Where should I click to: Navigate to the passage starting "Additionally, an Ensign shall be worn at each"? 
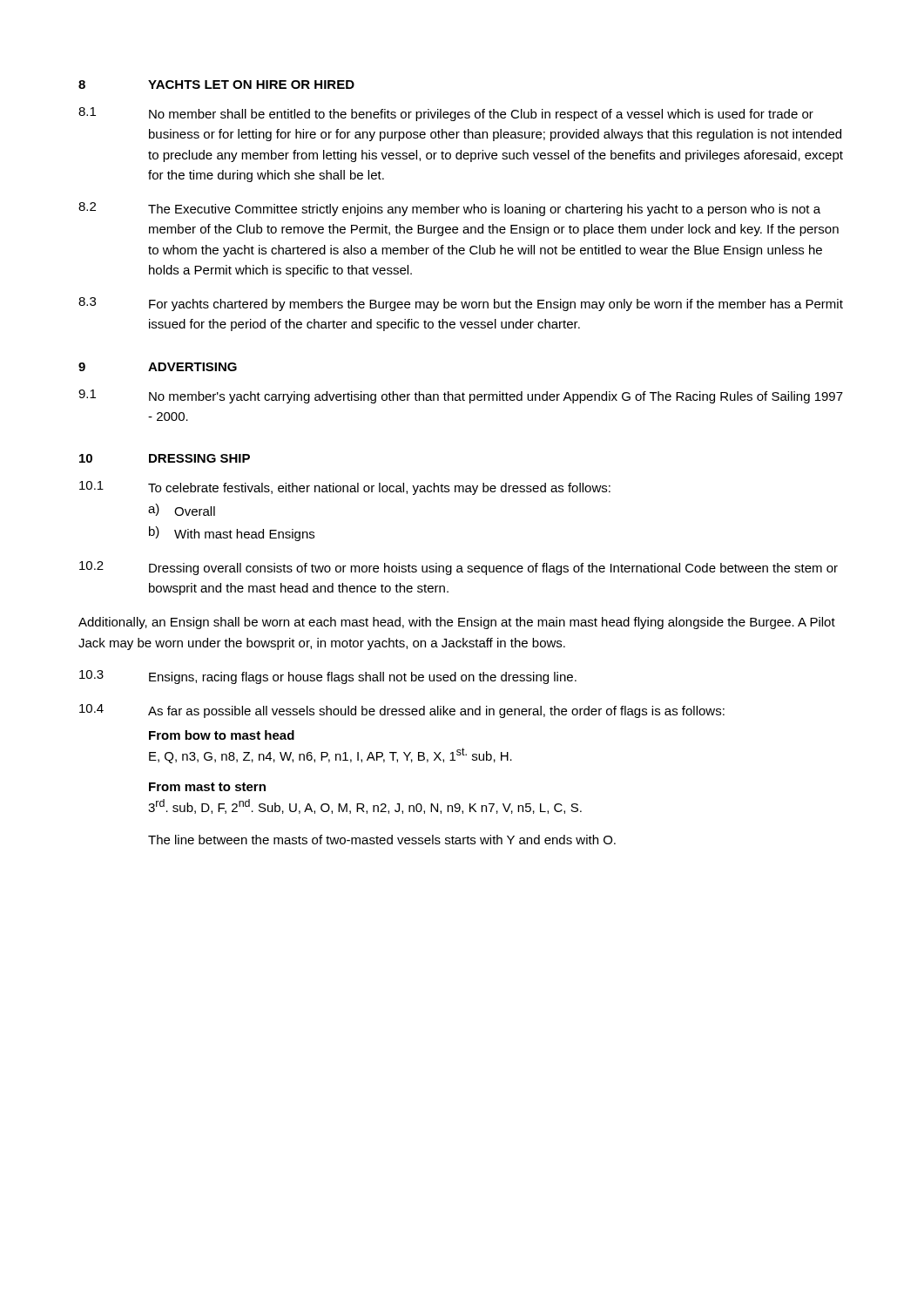[457, 632]
